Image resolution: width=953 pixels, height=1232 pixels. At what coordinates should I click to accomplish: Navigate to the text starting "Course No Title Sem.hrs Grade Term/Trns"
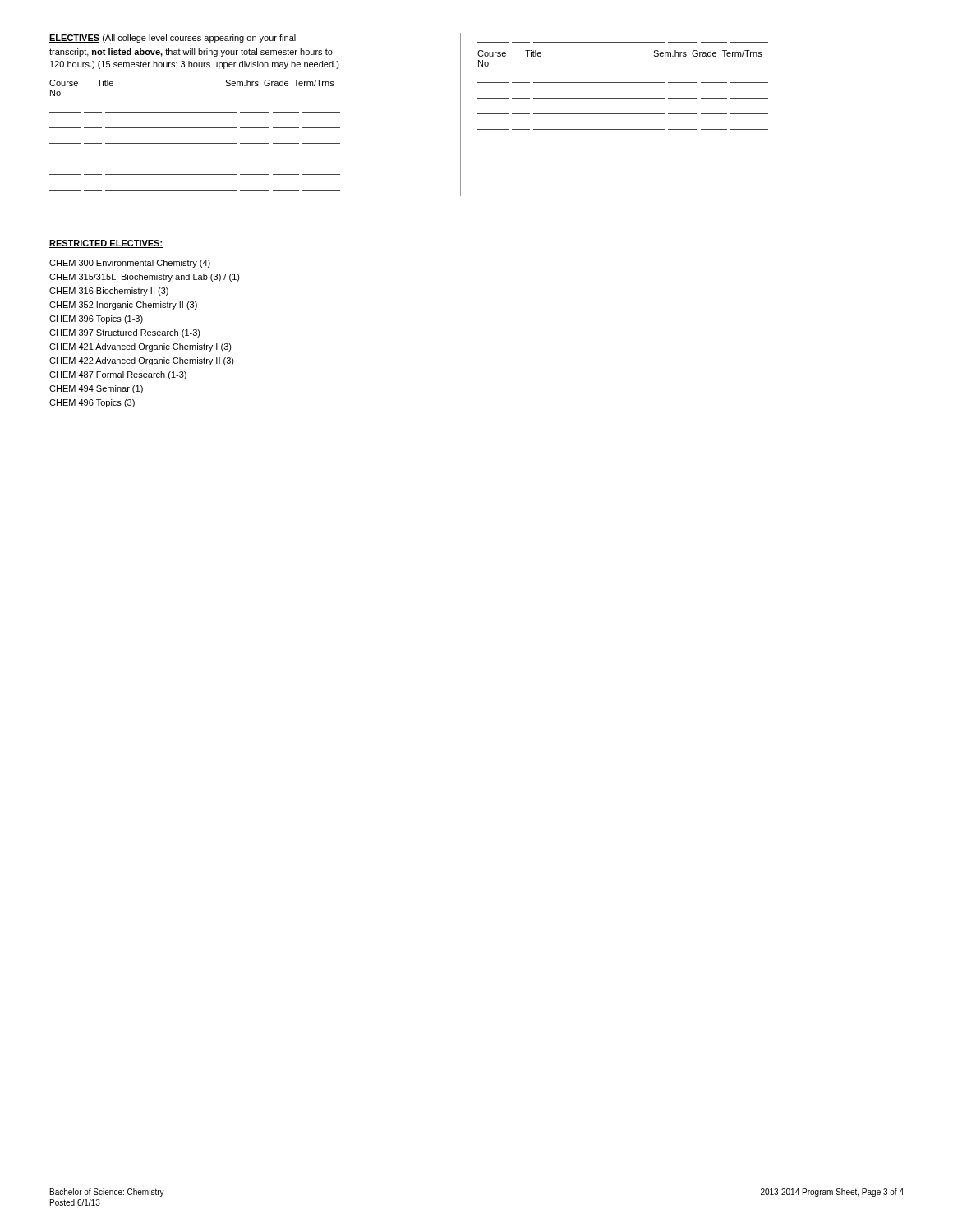coord(691,90)
